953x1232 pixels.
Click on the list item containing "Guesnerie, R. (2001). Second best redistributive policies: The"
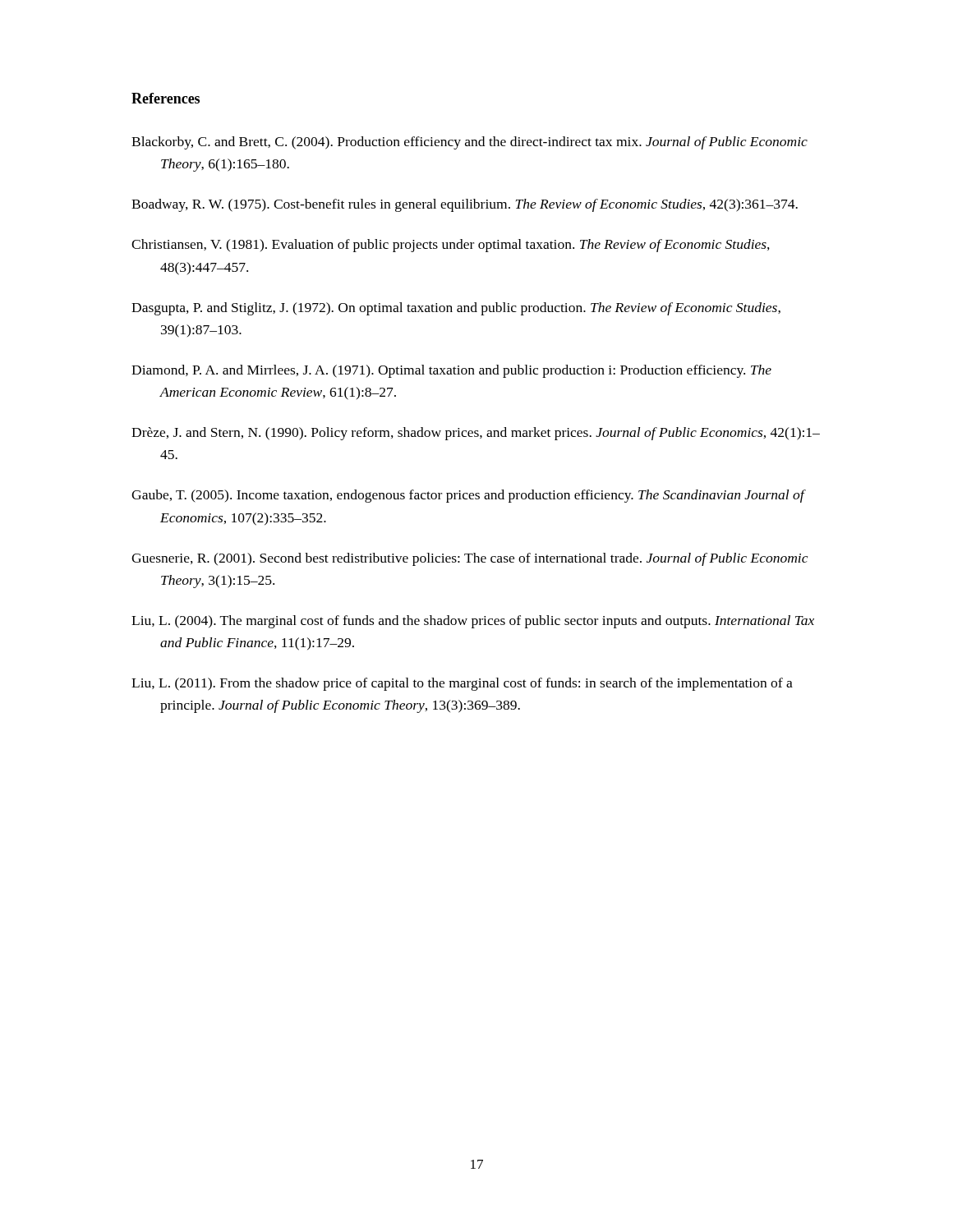(x=470, y=569)
